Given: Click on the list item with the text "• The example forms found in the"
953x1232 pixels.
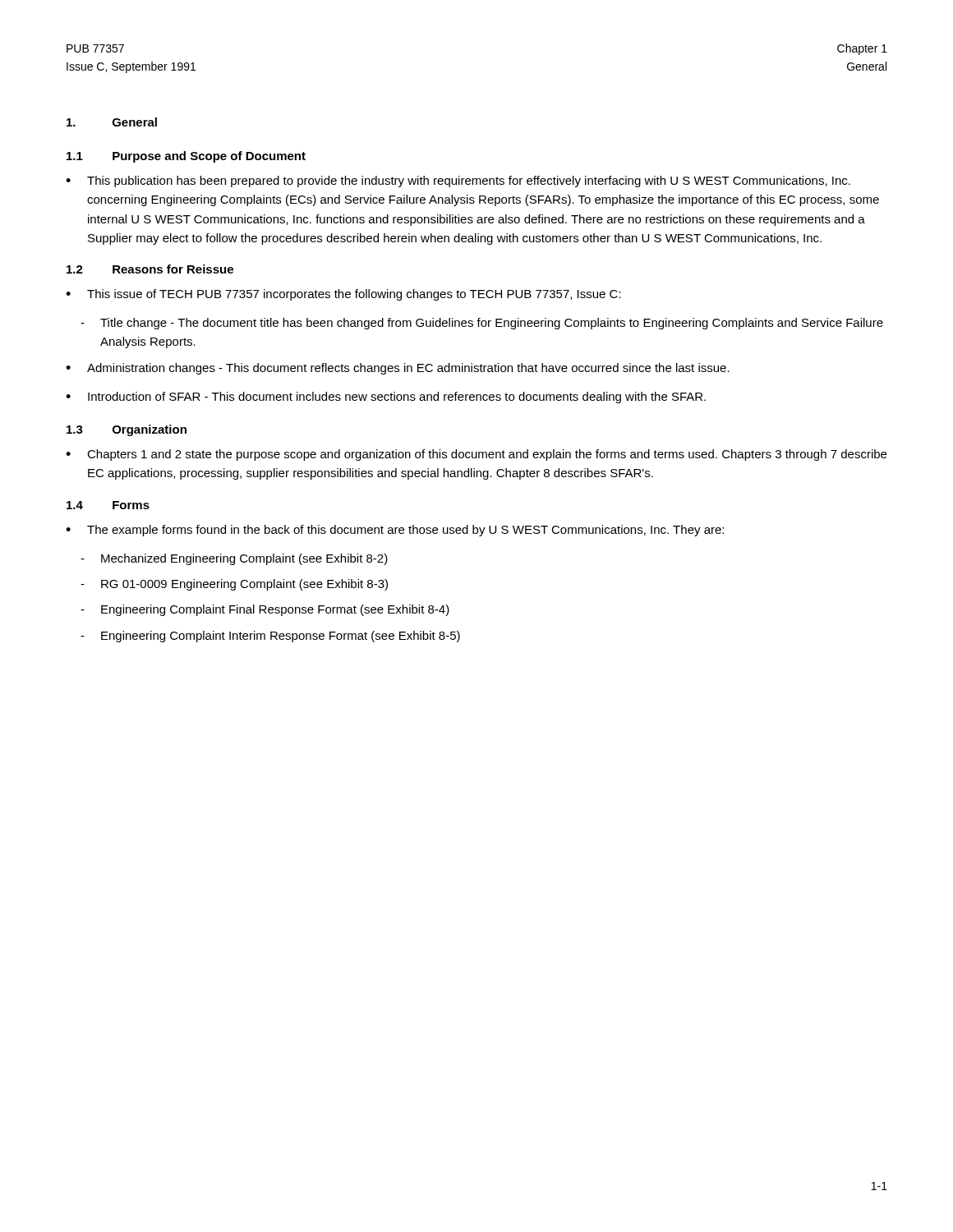Looking at the screenshot, I should 395,530.
